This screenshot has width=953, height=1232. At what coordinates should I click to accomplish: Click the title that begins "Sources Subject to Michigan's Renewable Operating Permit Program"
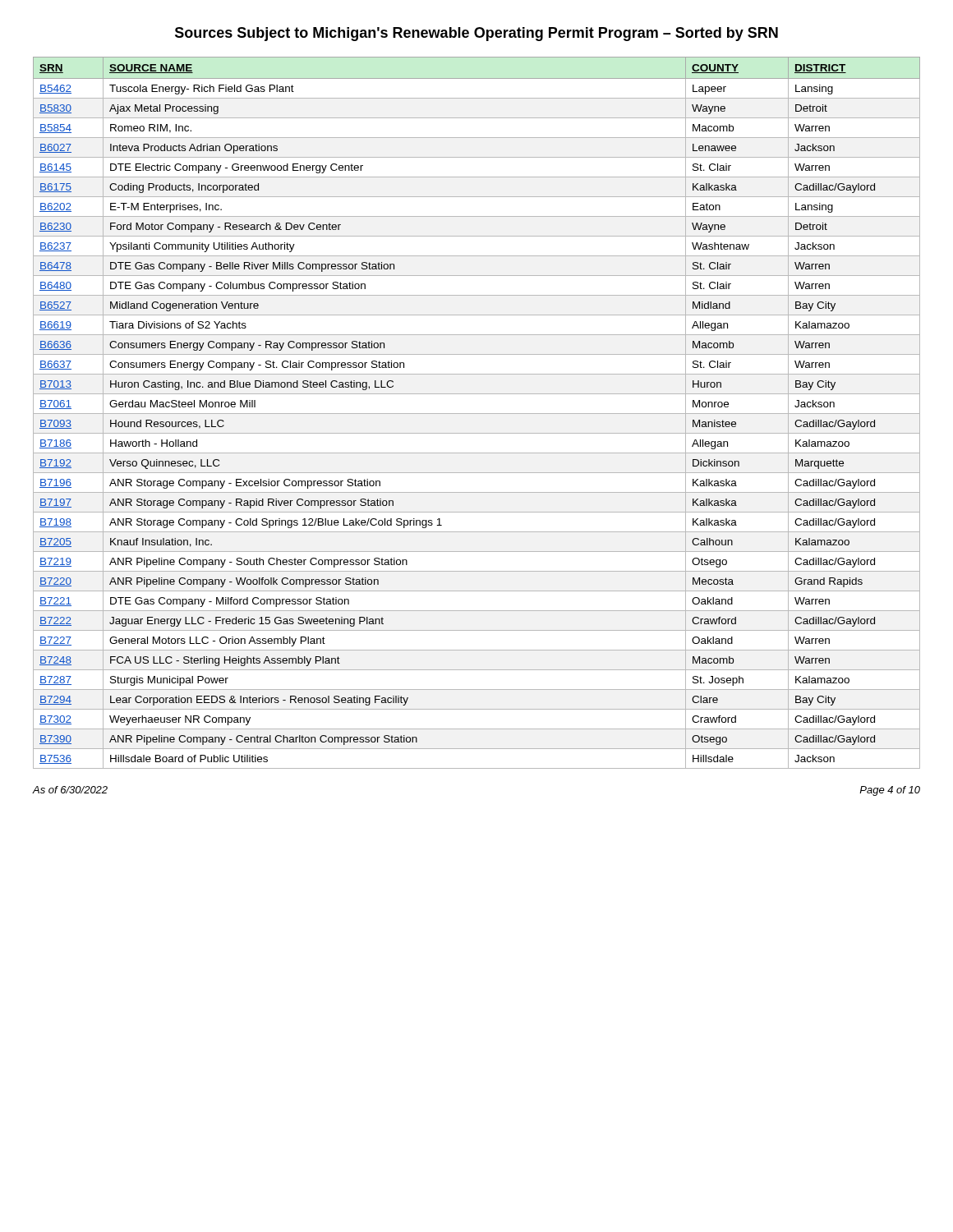click(476, 33)
